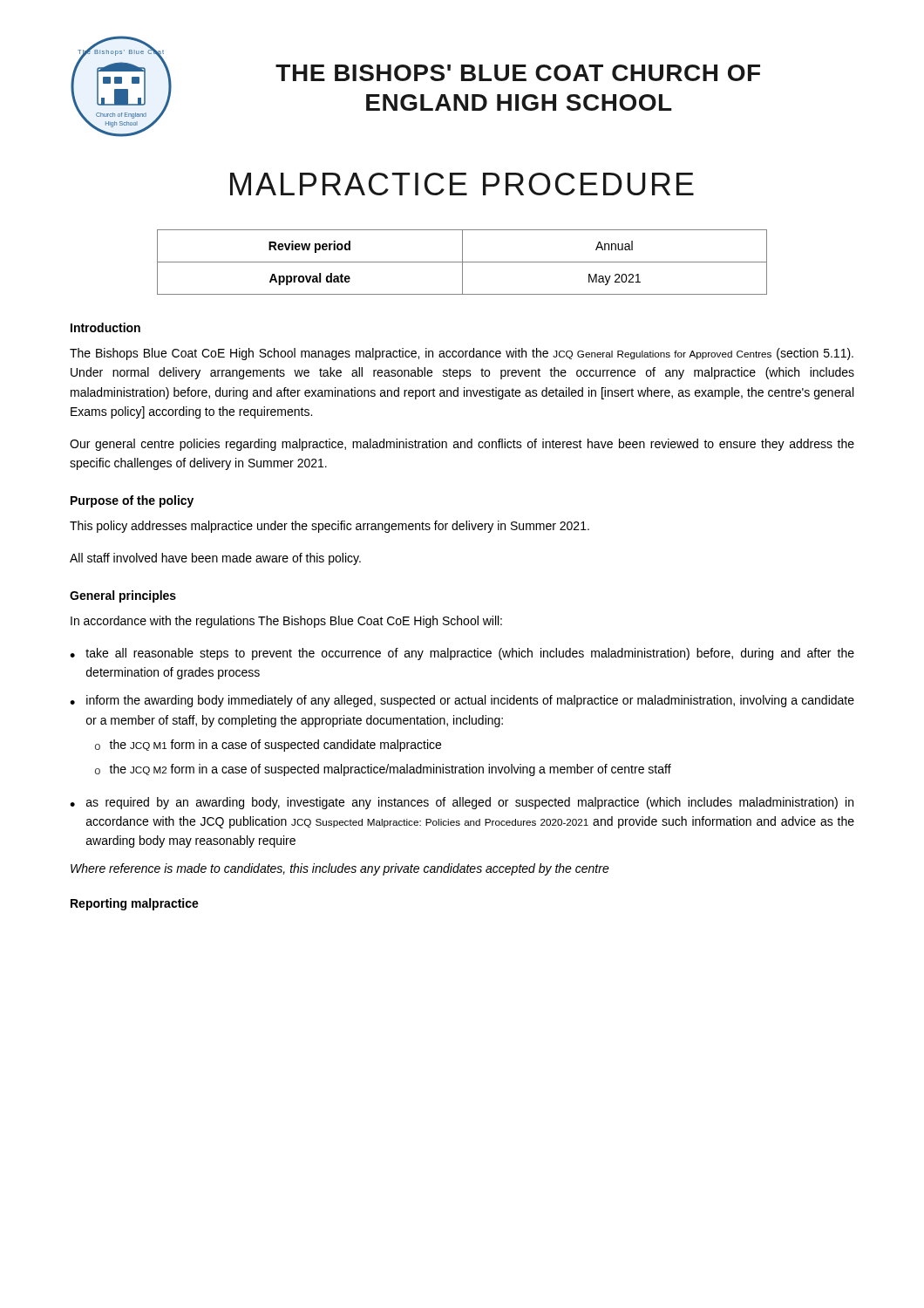
Task: Navigate to the block starting "• take all reasonable steps"
Action: coord(462,663)
